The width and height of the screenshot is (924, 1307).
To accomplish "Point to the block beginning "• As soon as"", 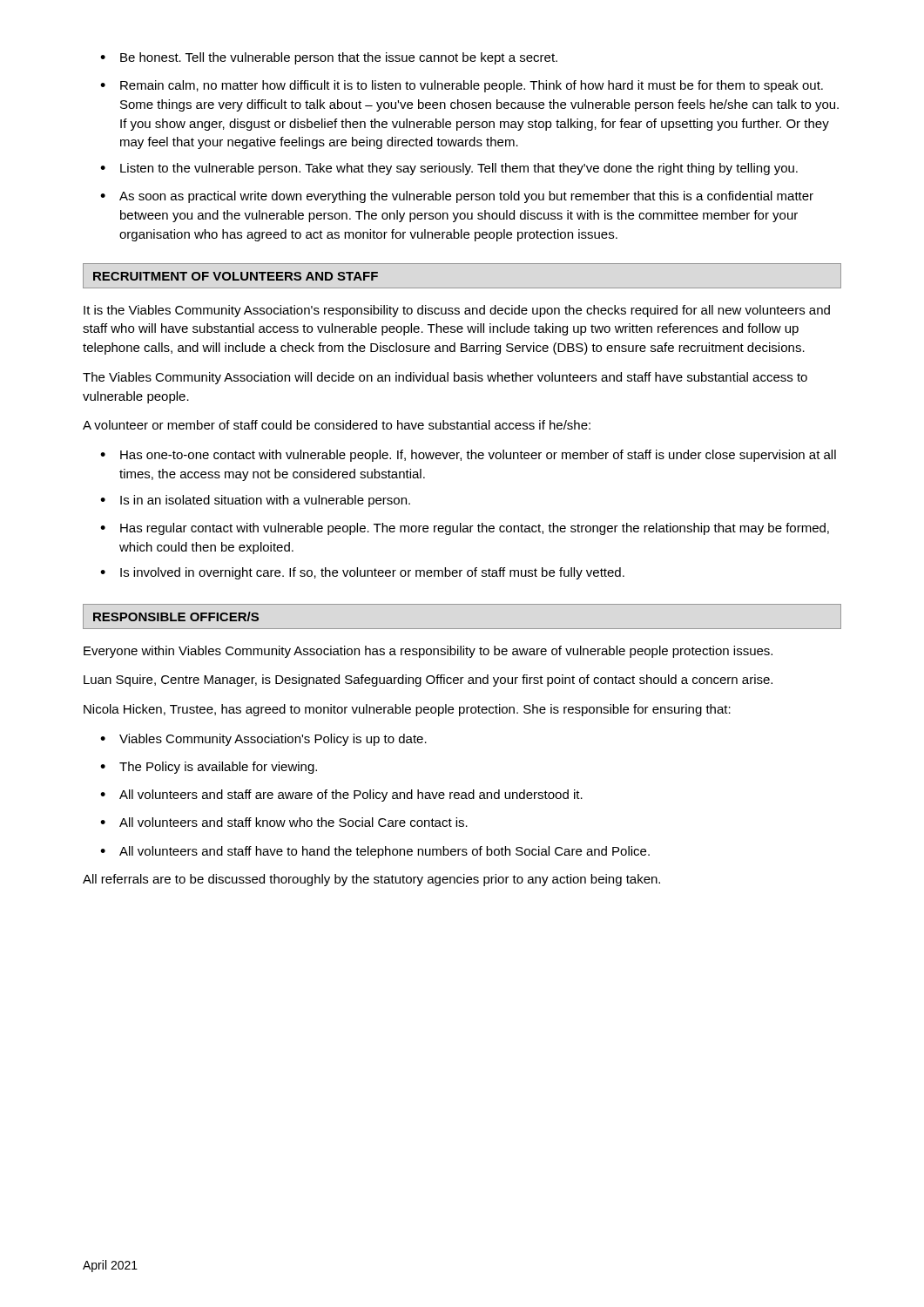I will (471, 215).
